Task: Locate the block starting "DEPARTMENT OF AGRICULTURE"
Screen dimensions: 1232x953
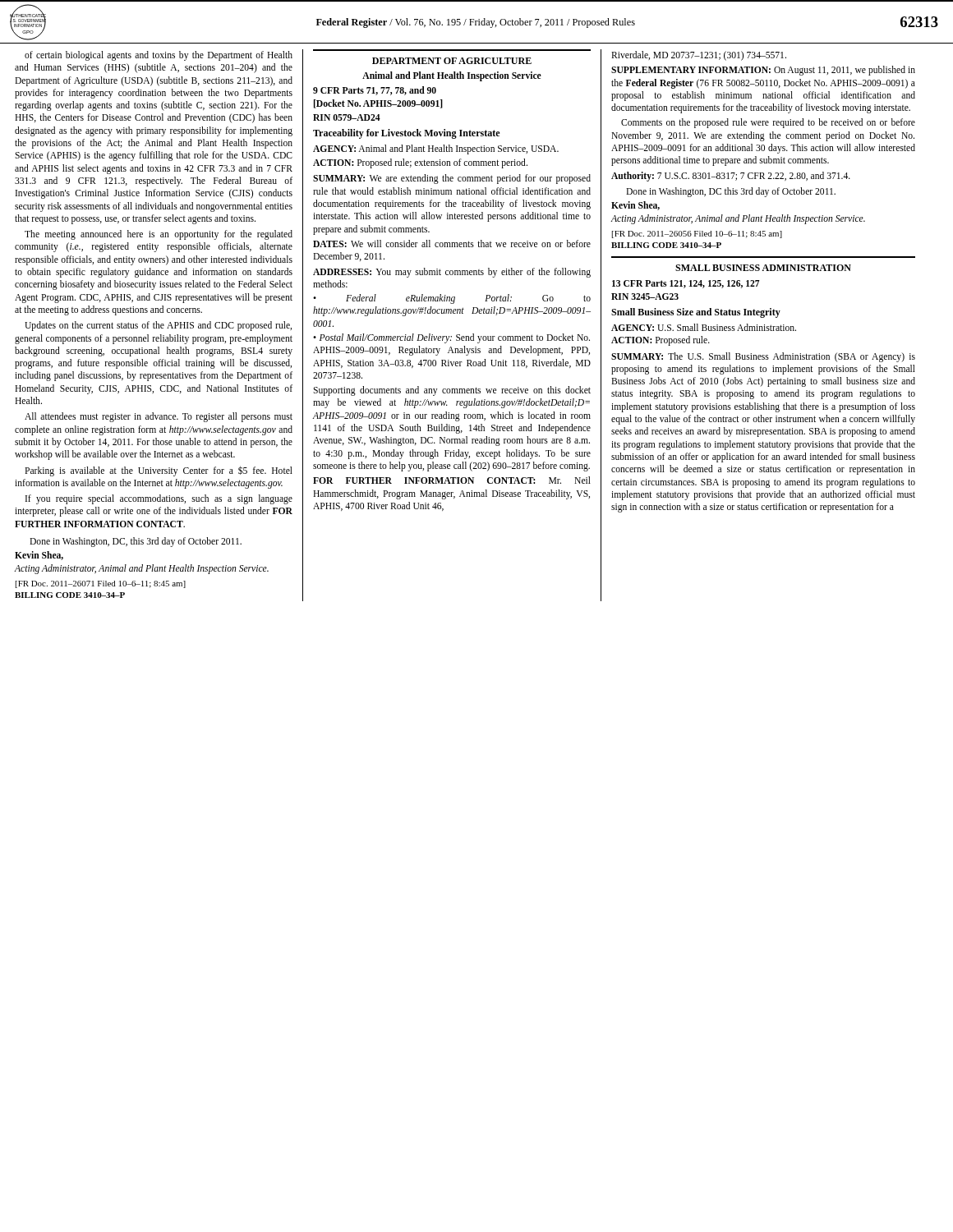Action: tap(452, 62)
